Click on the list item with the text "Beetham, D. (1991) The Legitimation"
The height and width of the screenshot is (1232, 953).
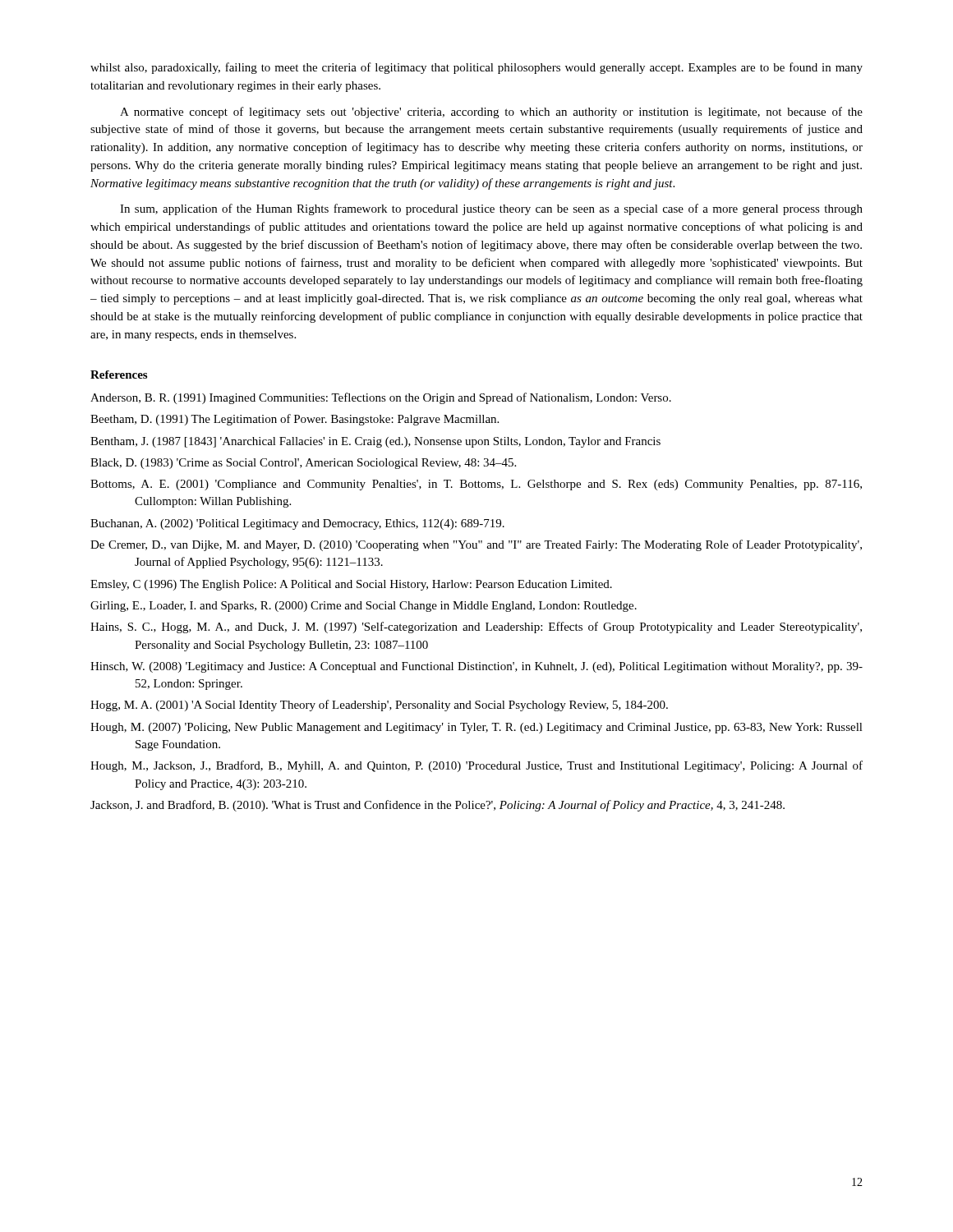(476, 420)
